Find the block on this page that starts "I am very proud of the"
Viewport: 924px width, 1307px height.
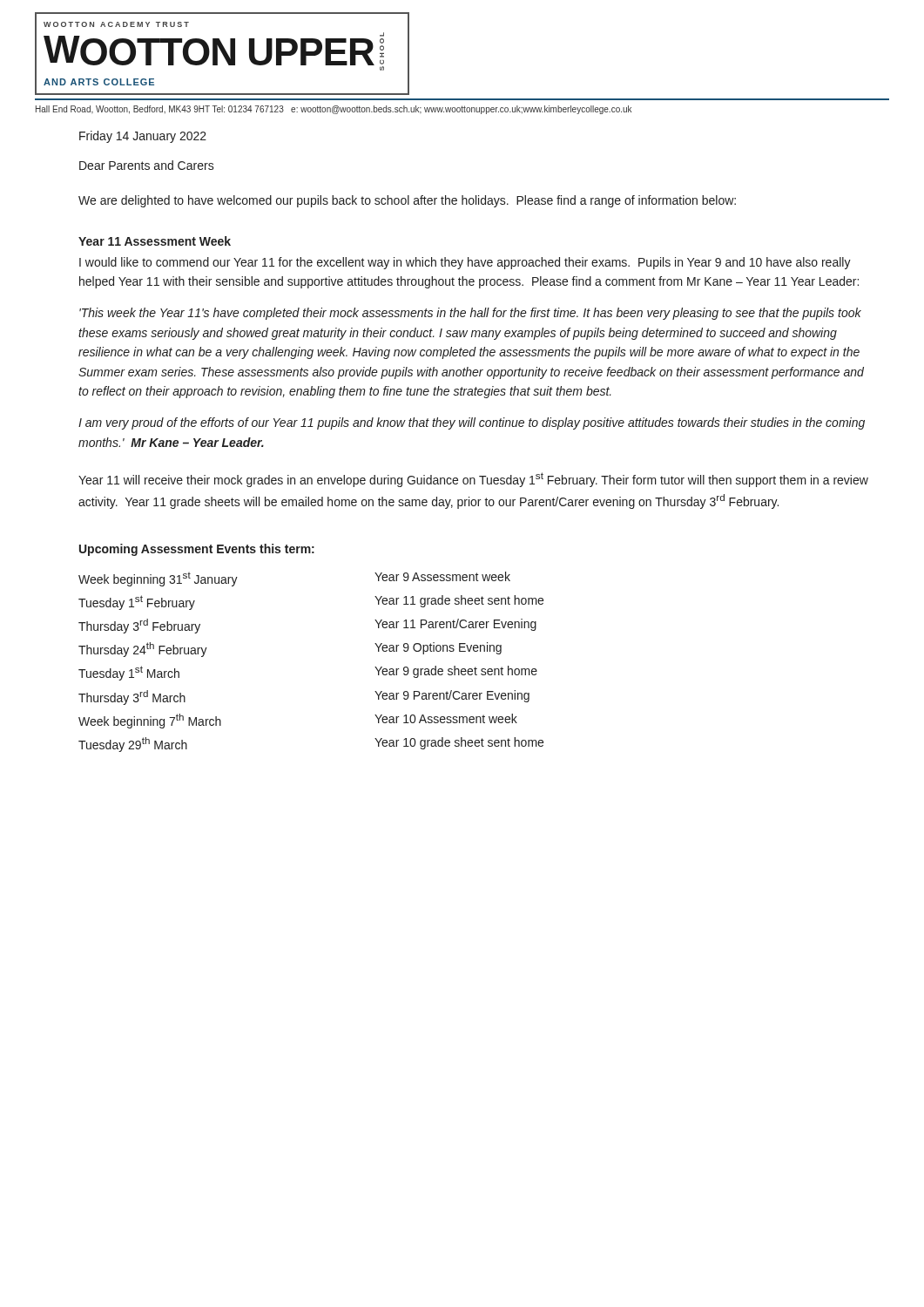point(472,433)
